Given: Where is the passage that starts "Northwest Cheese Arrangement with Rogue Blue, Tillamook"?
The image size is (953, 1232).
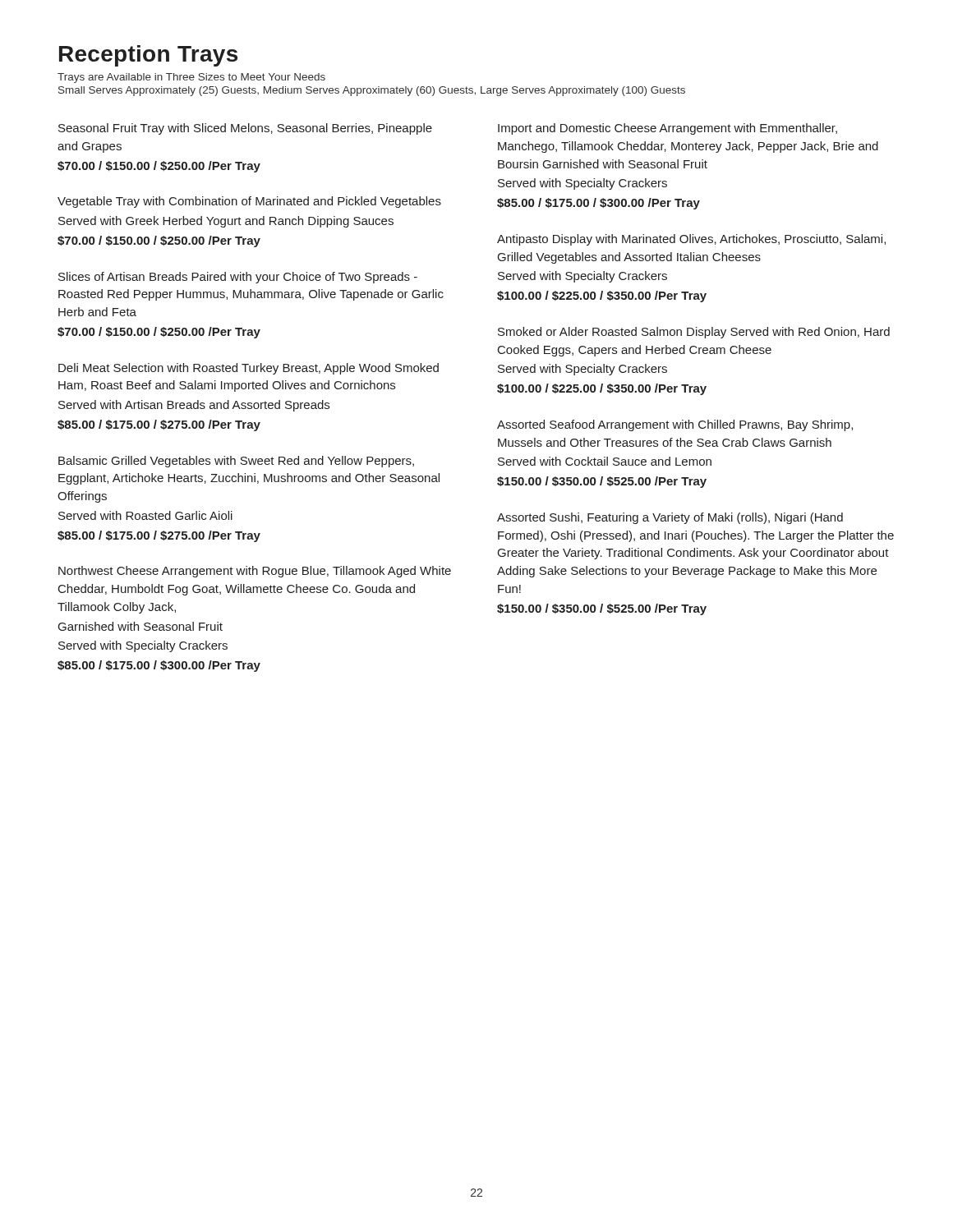Looking at the screenshot, I should (255, 572).
